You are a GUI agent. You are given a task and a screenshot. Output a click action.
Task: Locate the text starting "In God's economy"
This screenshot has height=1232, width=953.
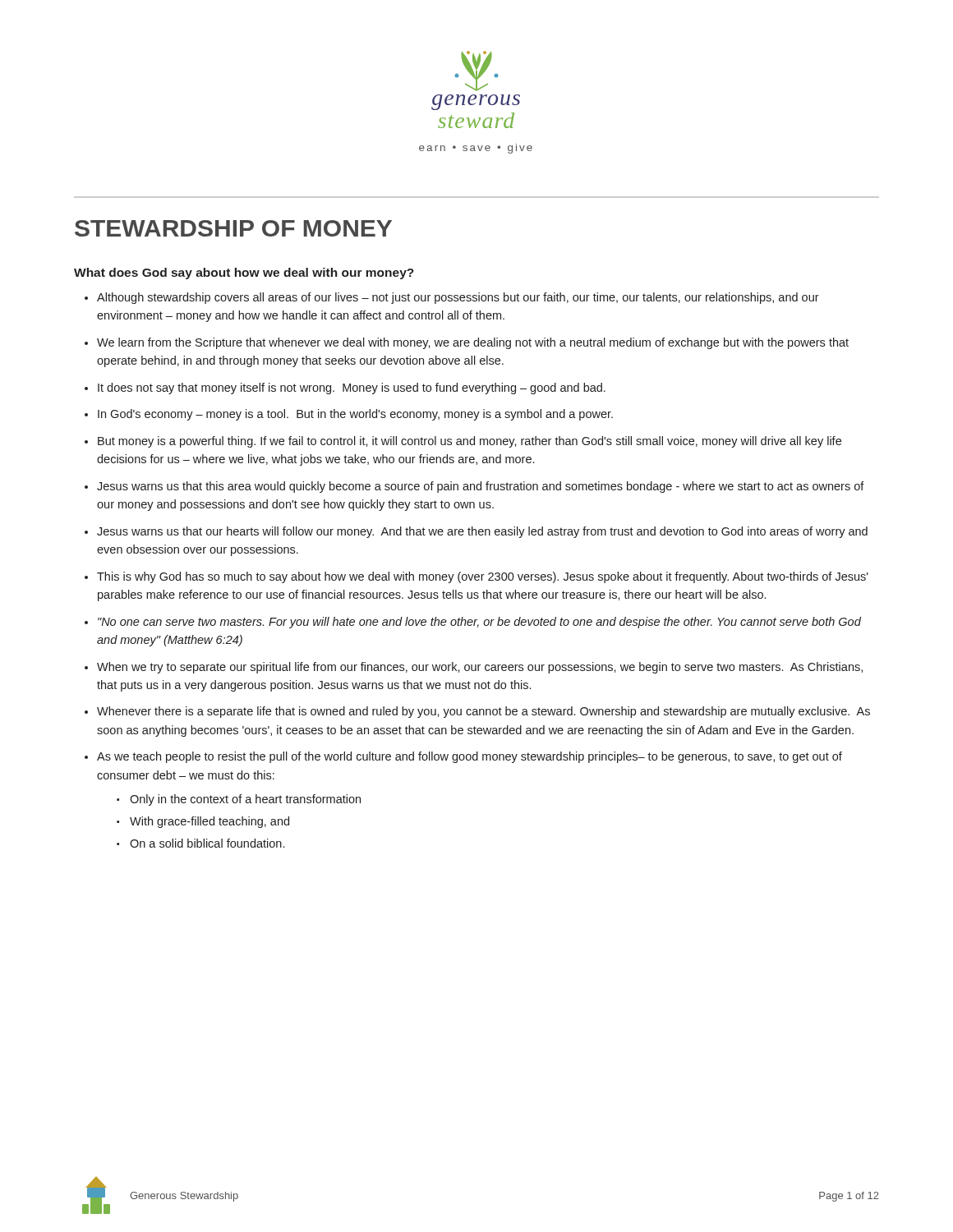click(355, 414)
